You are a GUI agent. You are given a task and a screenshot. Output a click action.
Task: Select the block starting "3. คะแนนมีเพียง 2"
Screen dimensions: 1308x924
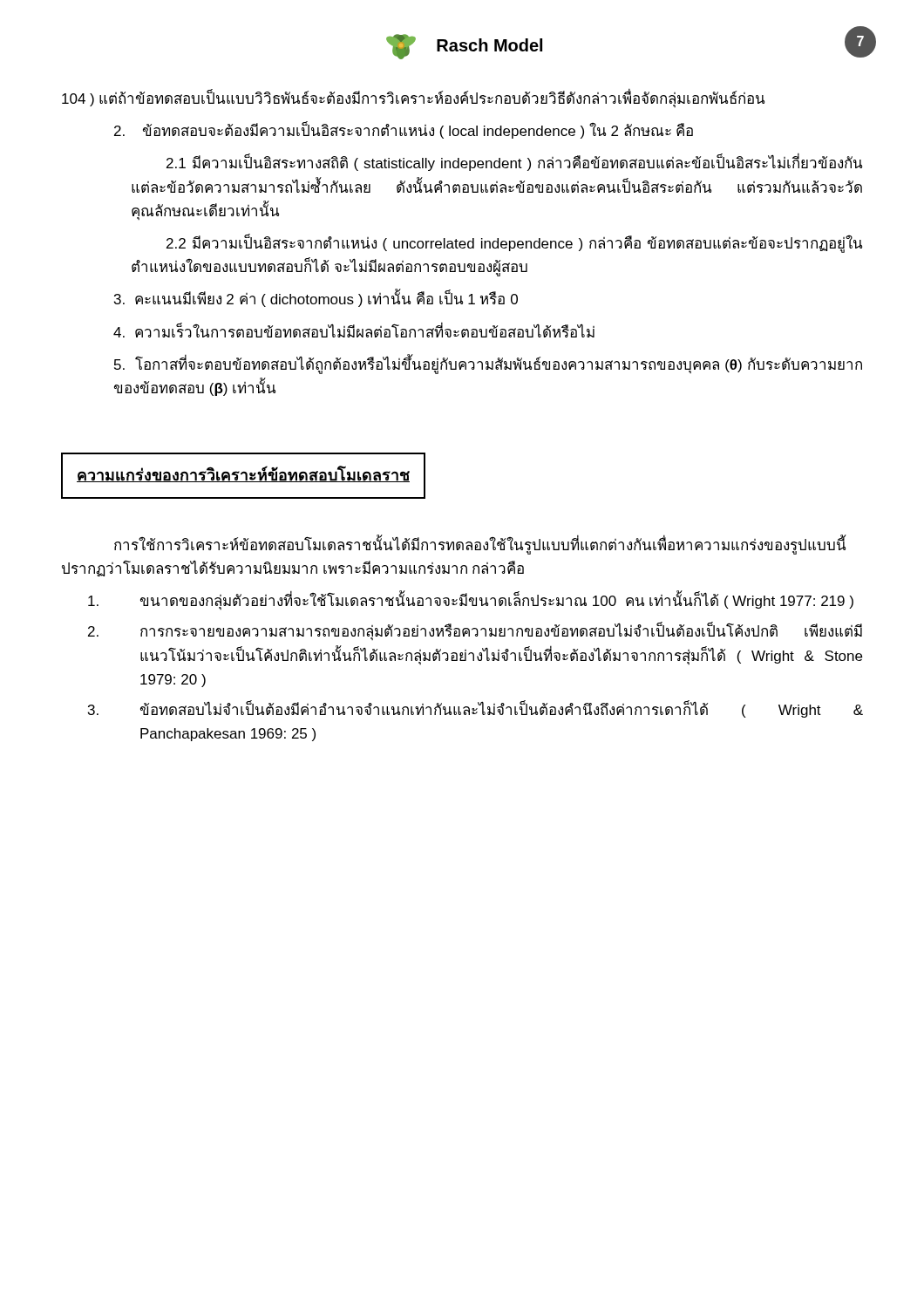tap(316, 300)
